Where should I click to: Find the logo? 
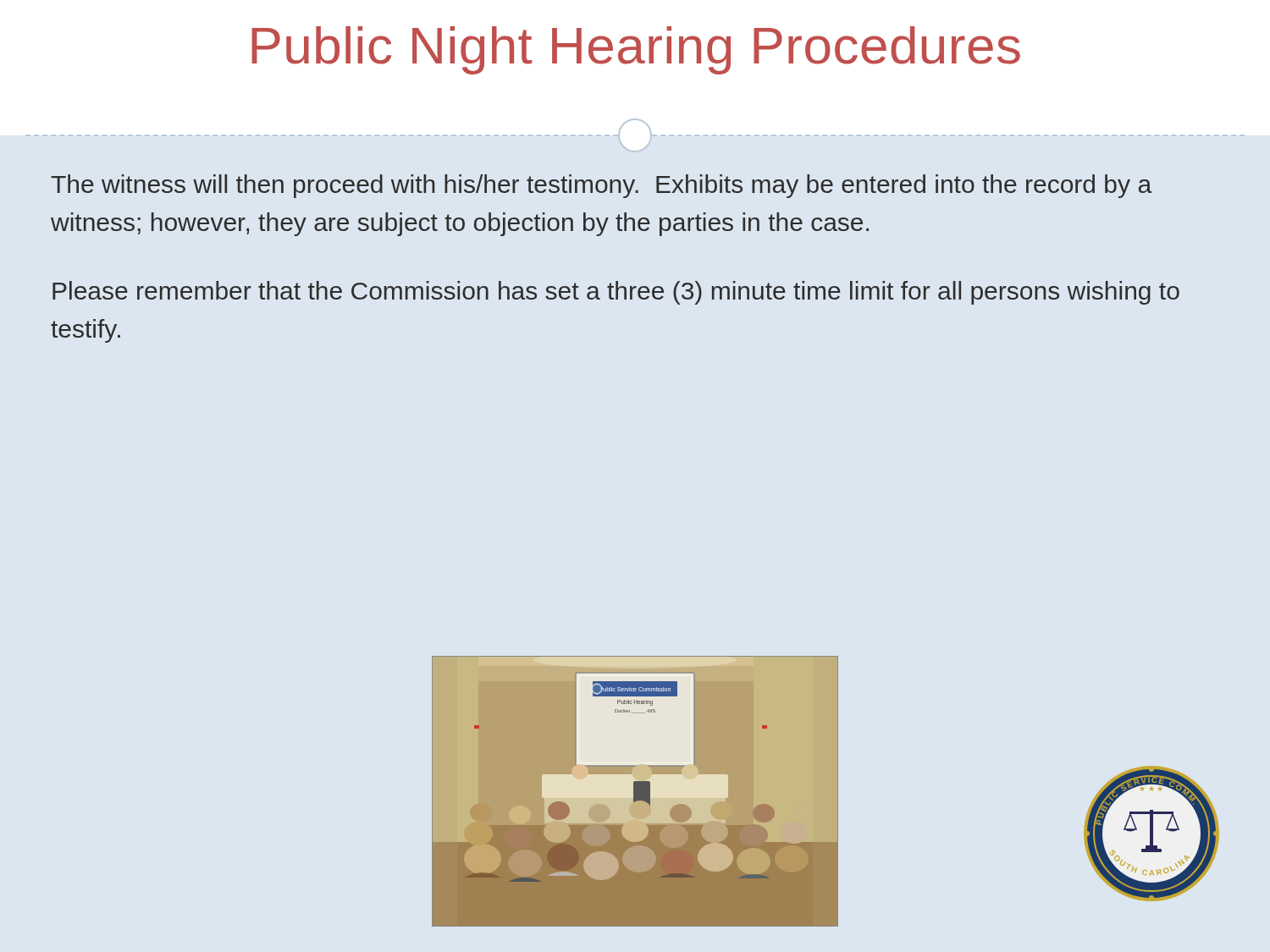click(x=1151, y=834)
